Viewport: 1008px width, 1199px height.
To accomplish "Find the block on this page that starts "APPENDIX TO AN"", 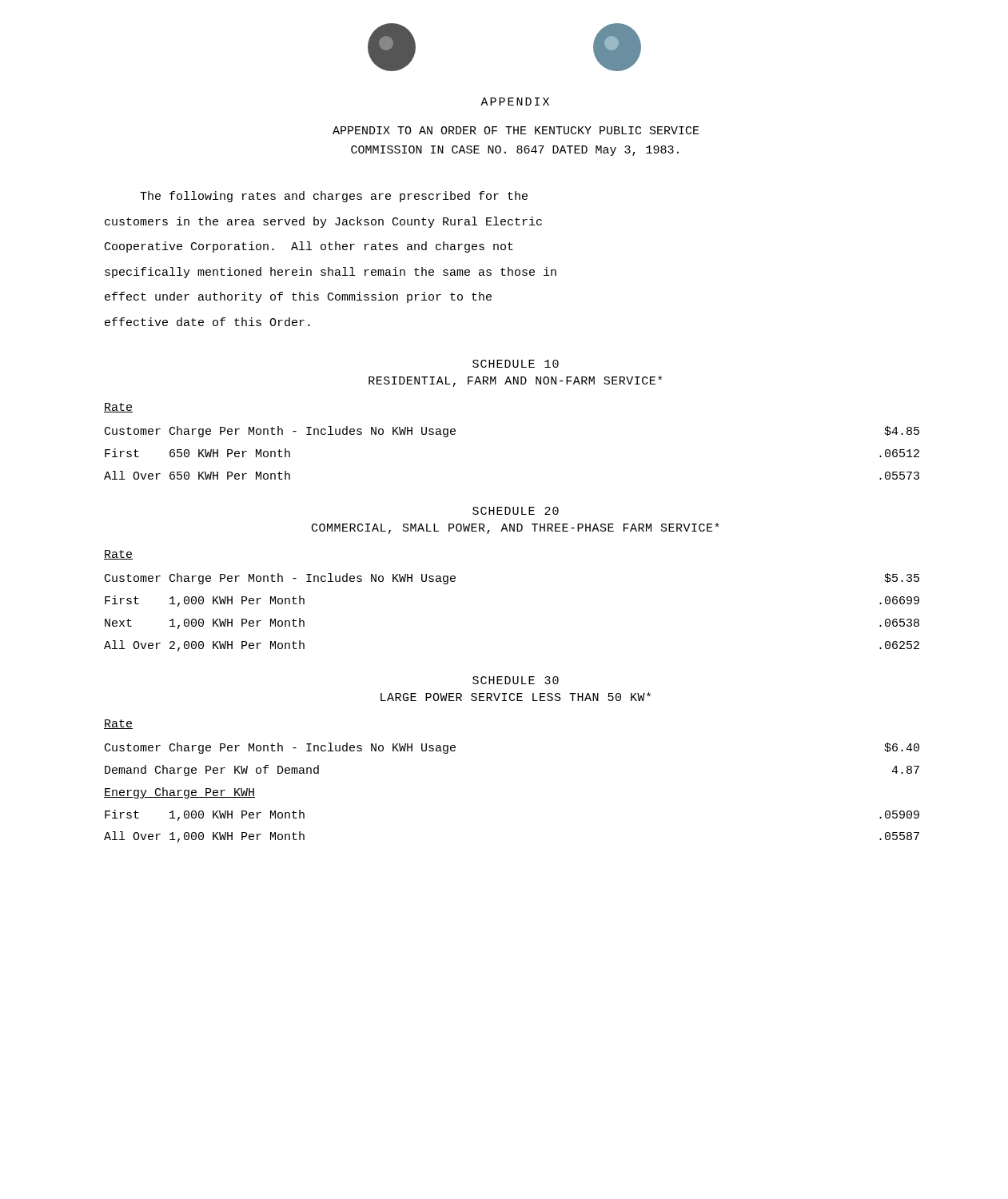I will point(516,141).
